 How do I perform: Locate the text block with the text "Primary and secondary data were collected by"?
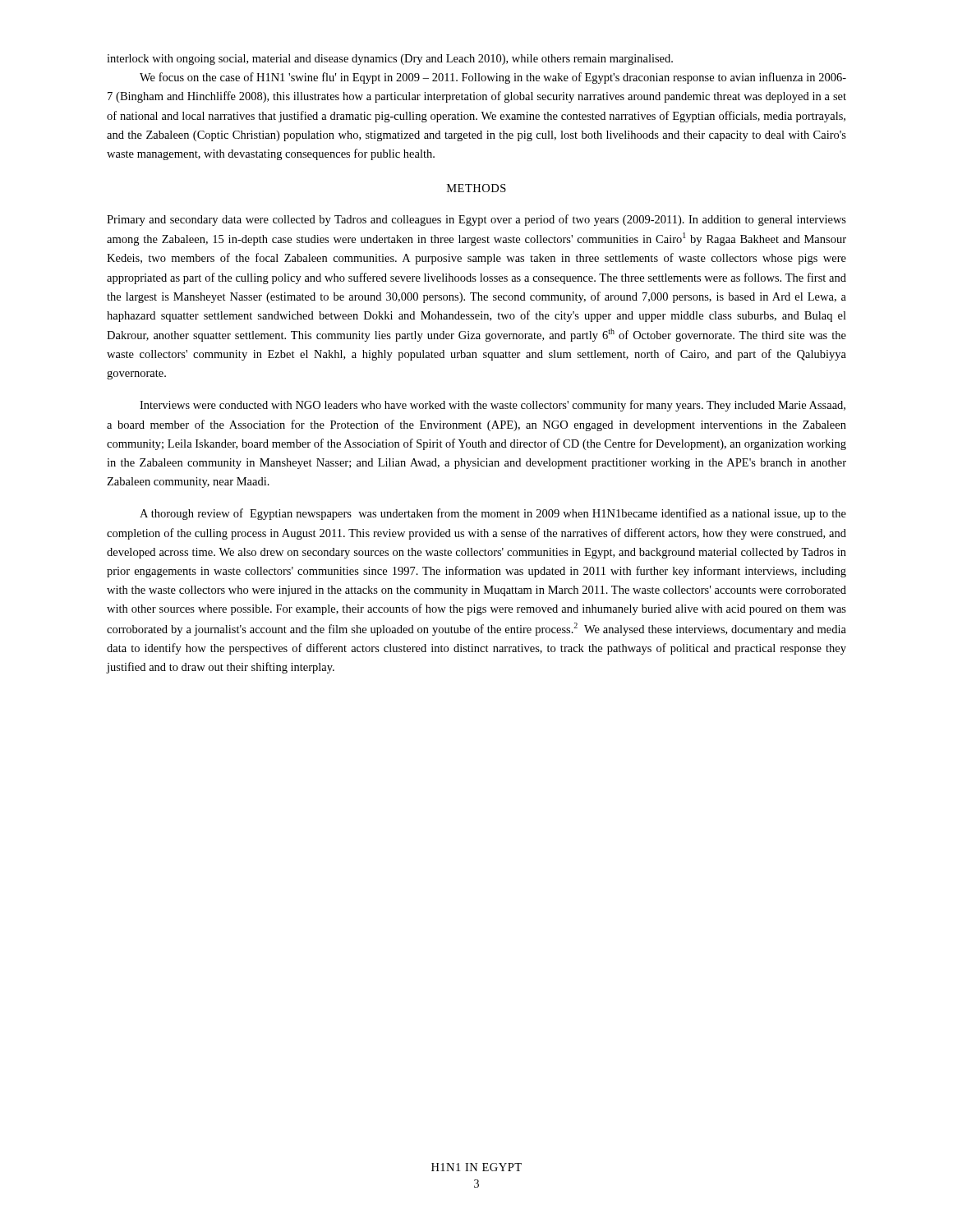(476, 297)
